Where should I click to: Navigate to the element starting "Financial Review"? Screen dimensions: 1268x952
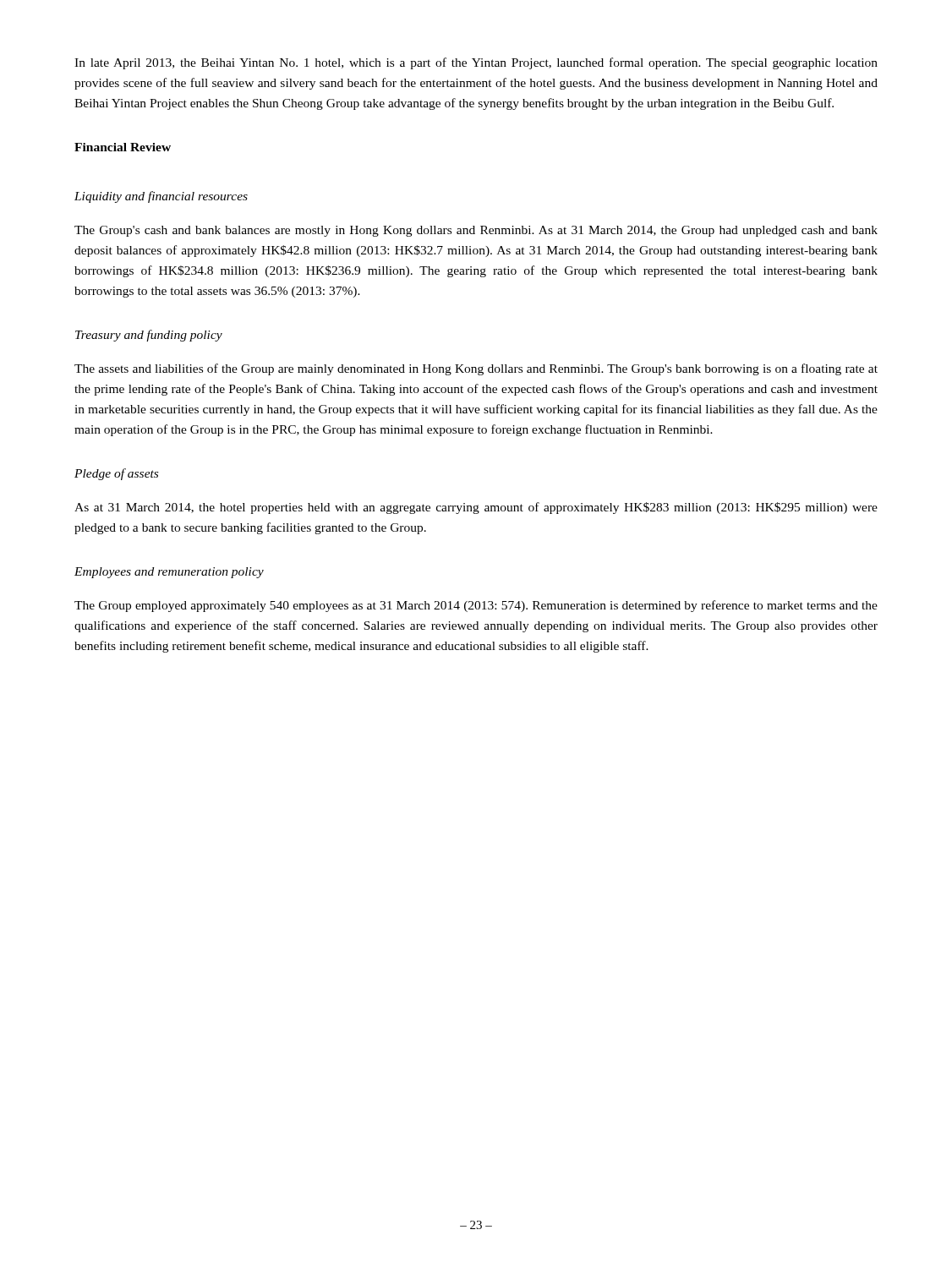pyautogui.click(x=123, y=147)
